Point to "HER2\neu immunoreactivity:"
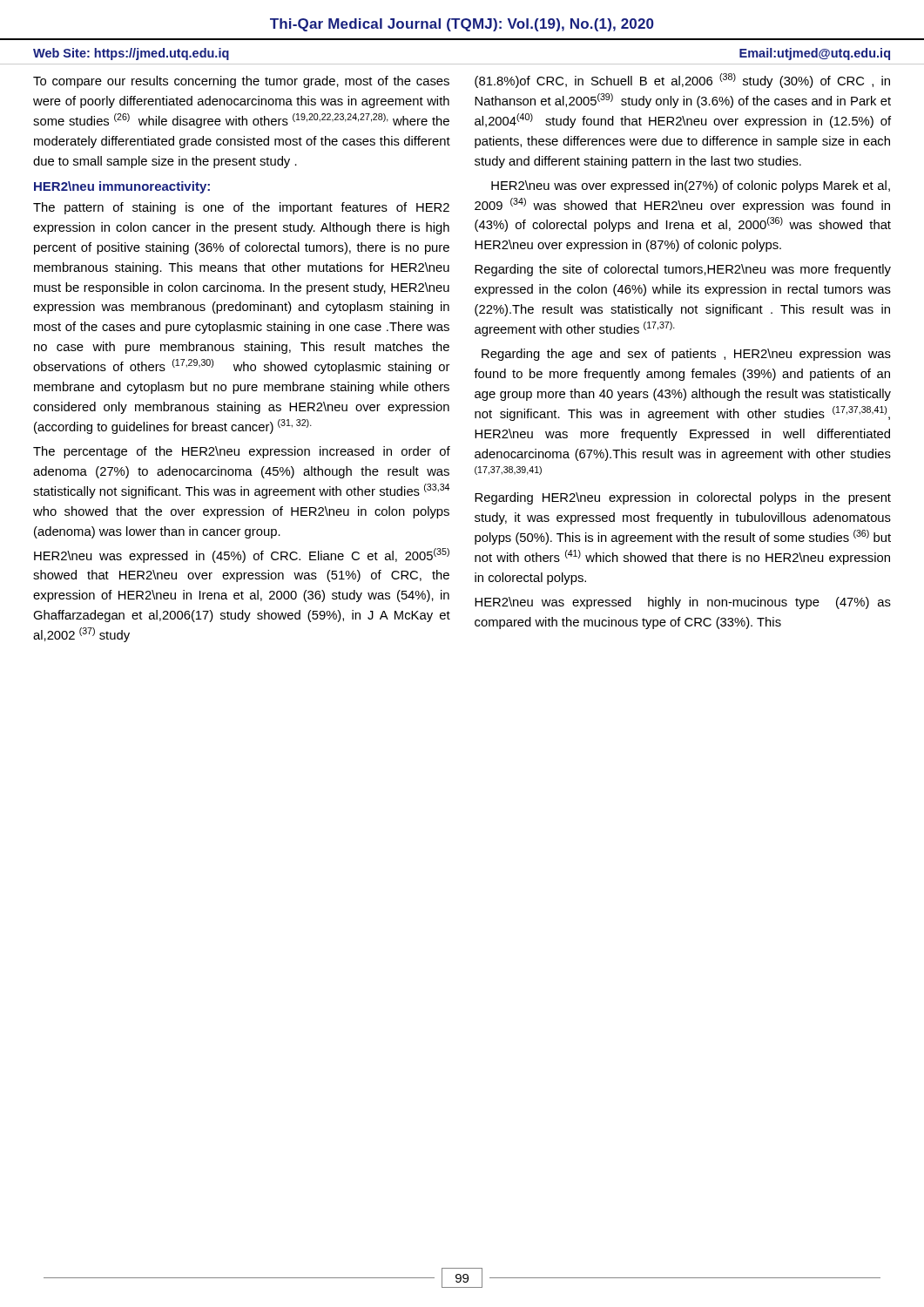This screenshot has height=1307, width=924. [122, 186]
